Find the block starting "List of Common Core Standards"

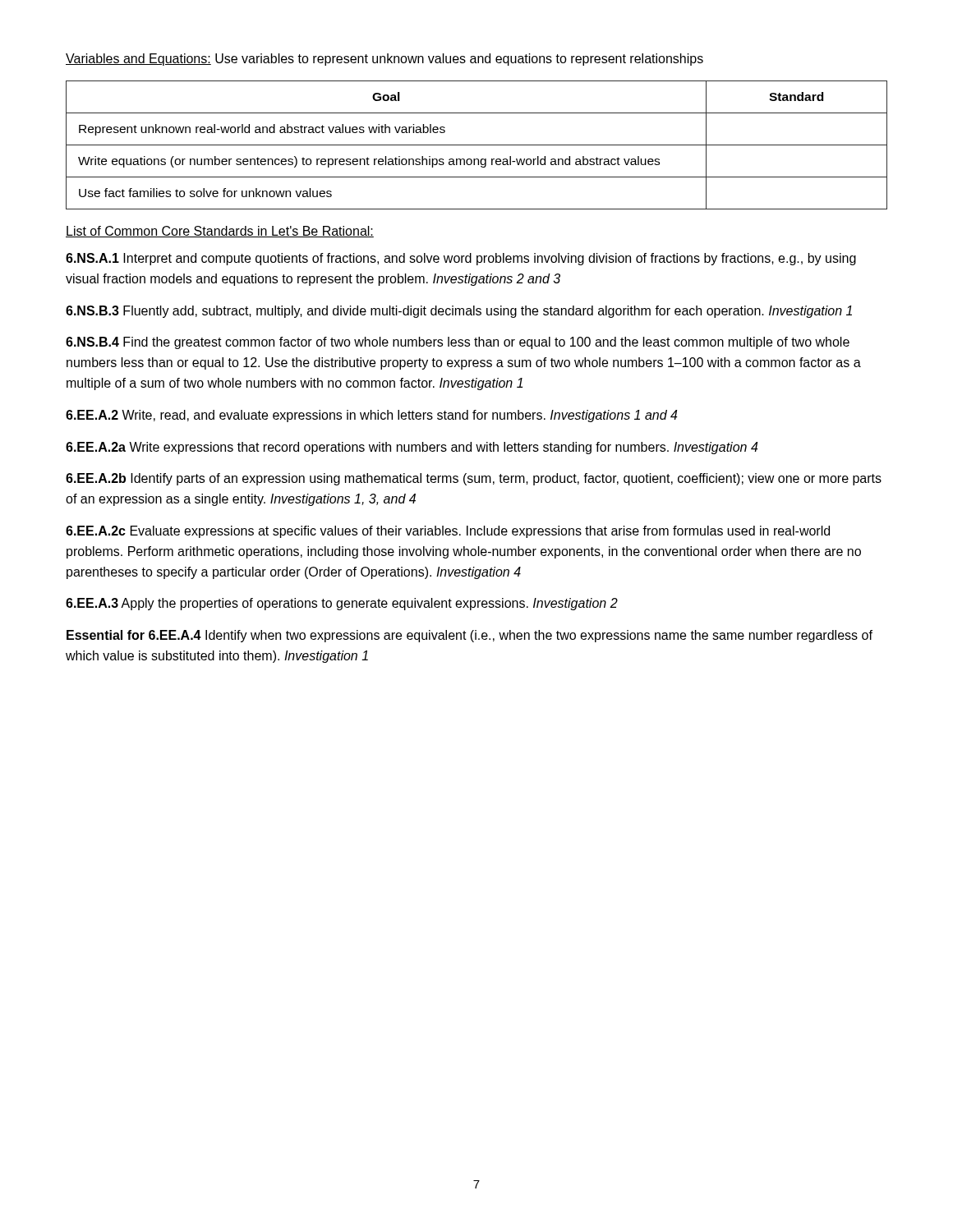pos(220,231)
